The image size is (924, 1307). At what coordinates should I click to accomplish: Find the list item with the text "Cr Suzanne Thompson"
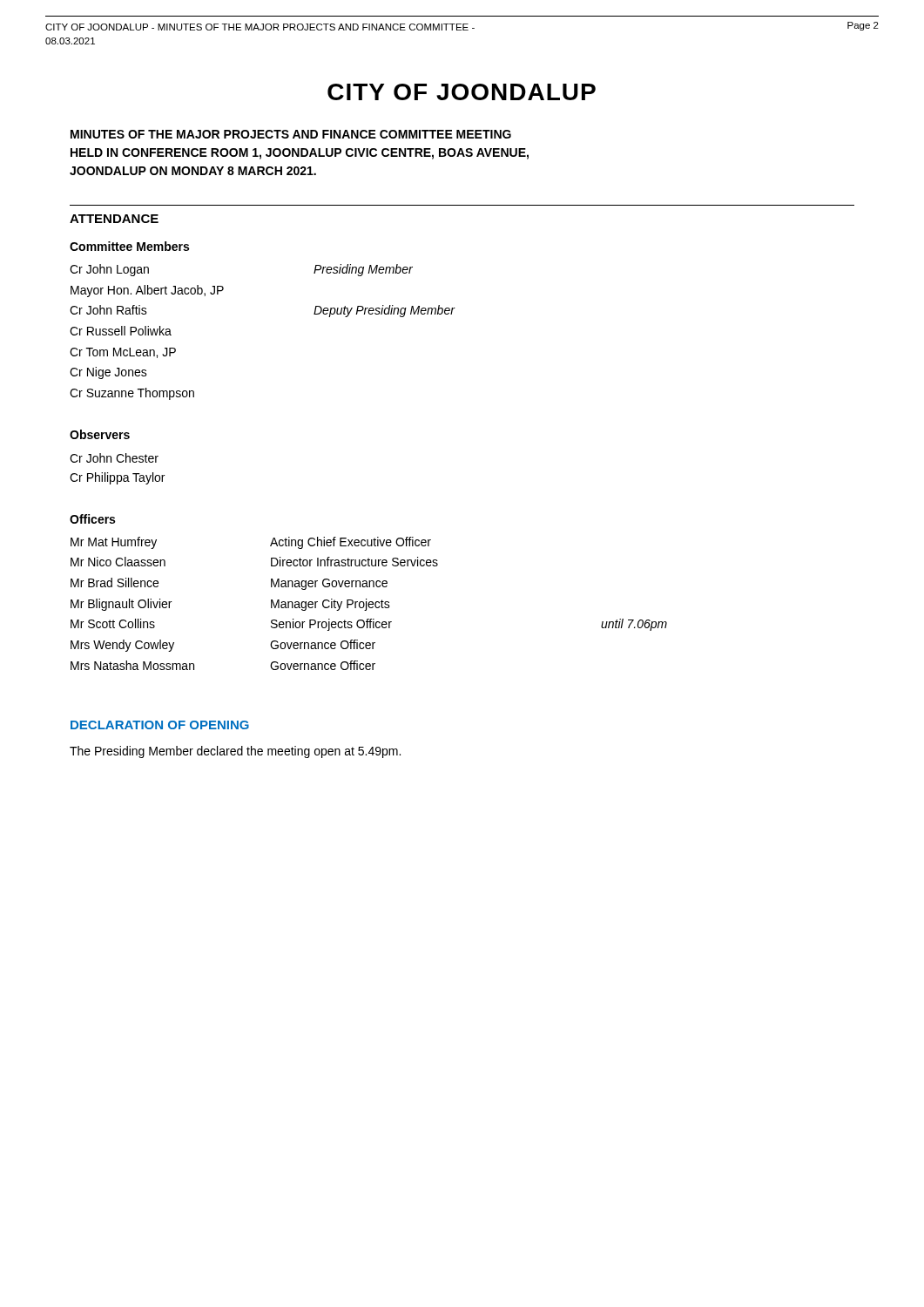pos(132,393)
